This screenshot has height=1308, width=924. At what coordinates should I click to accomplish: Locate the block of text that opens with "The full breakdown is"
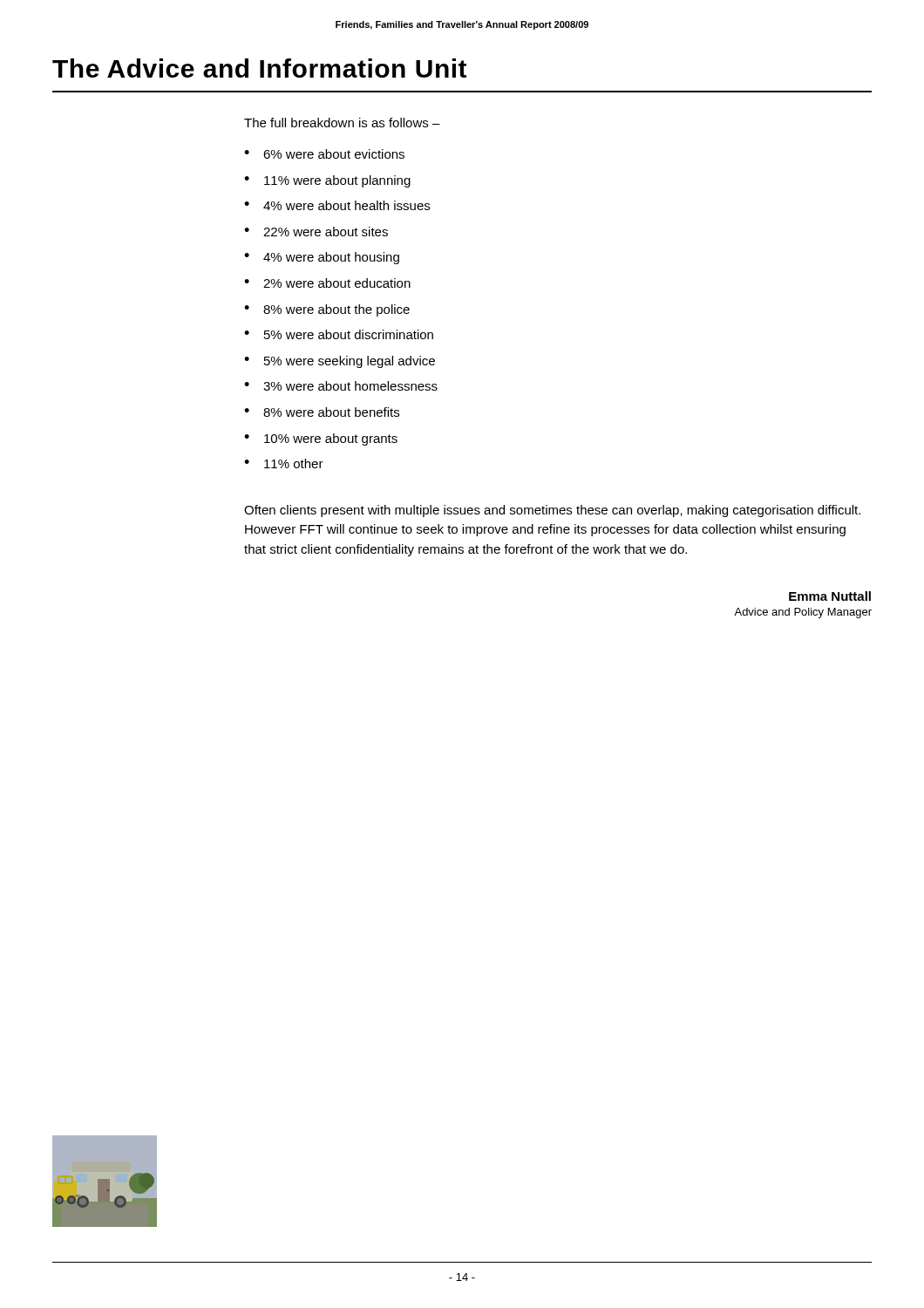(x=342, y=122)
